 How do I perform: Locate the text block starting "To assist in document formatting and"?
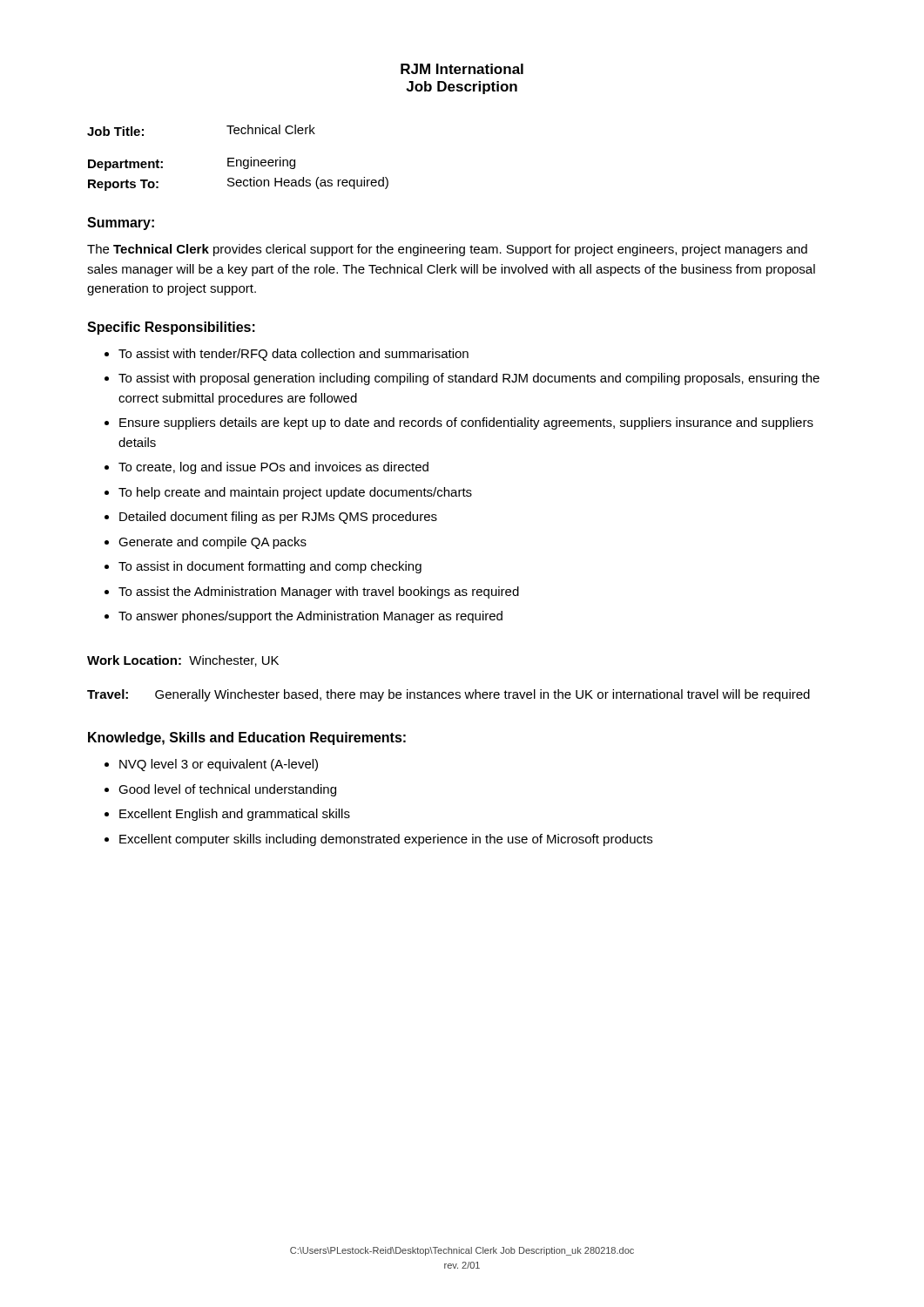[x=270, y=566]
